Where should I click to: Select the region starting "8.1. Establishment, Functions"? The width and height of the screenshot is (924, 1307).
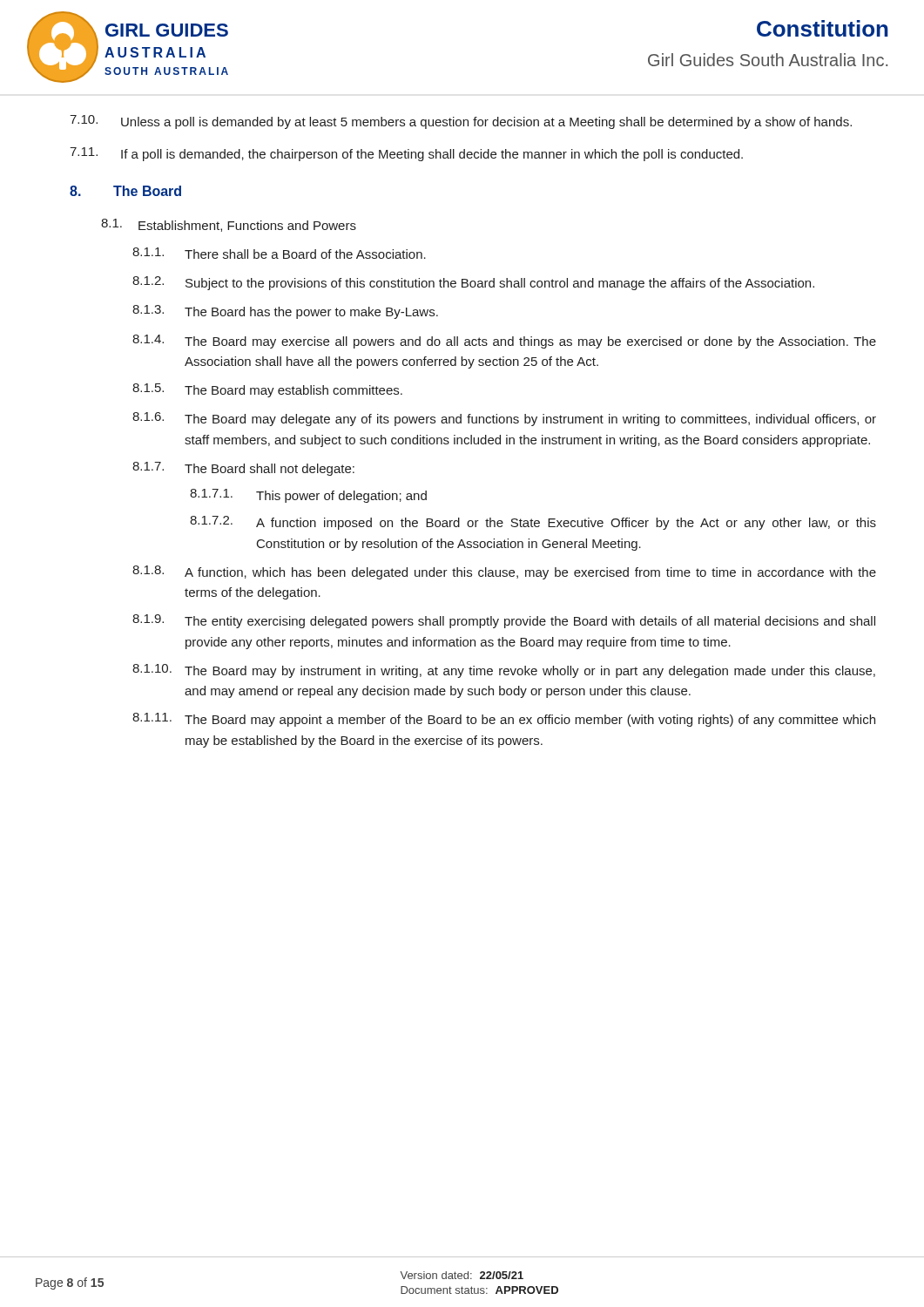point(229,225)
